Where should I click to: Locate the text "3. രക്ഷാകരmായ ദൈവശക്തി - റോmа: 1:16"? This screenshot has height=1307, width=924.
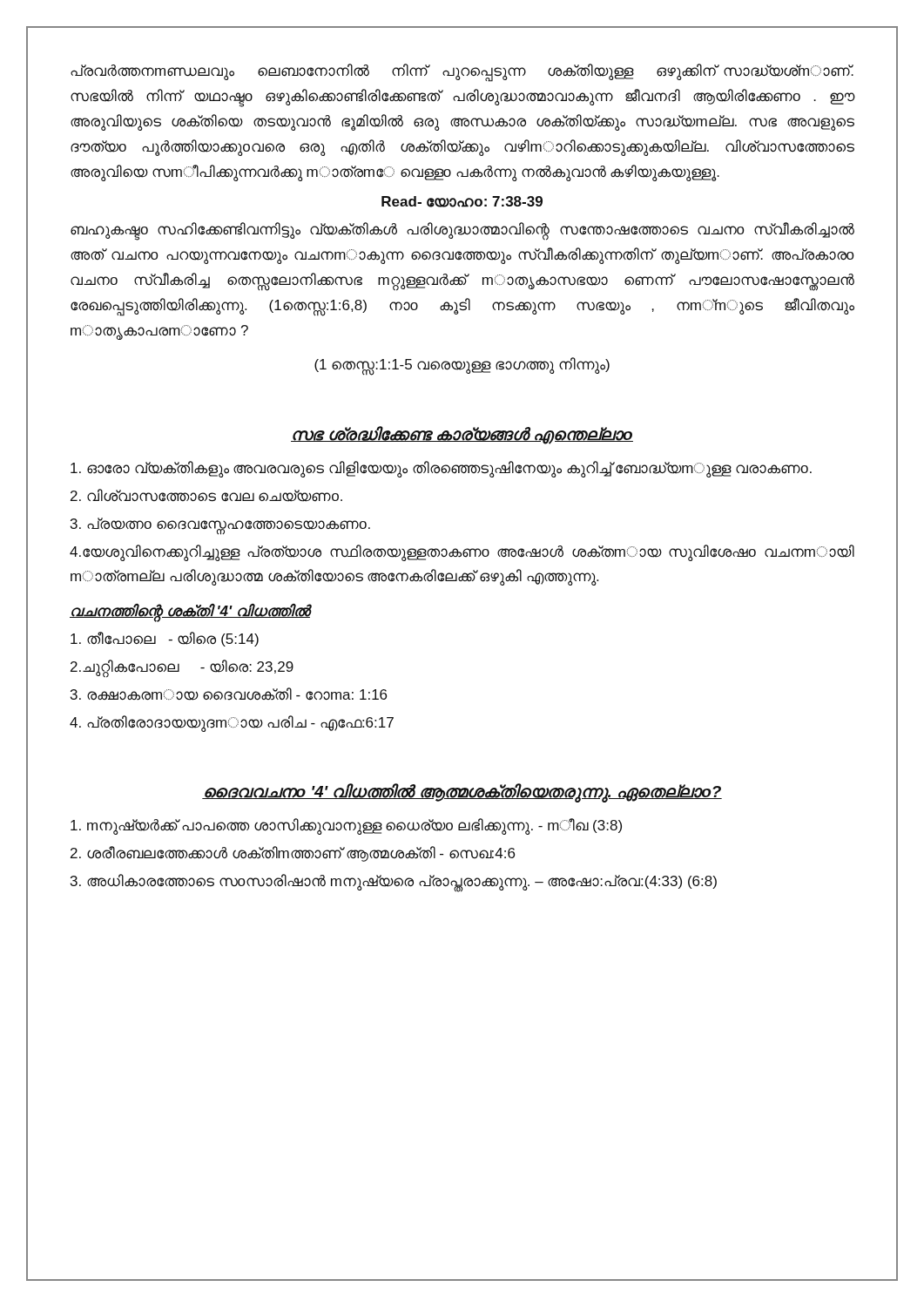coord(229,695)
